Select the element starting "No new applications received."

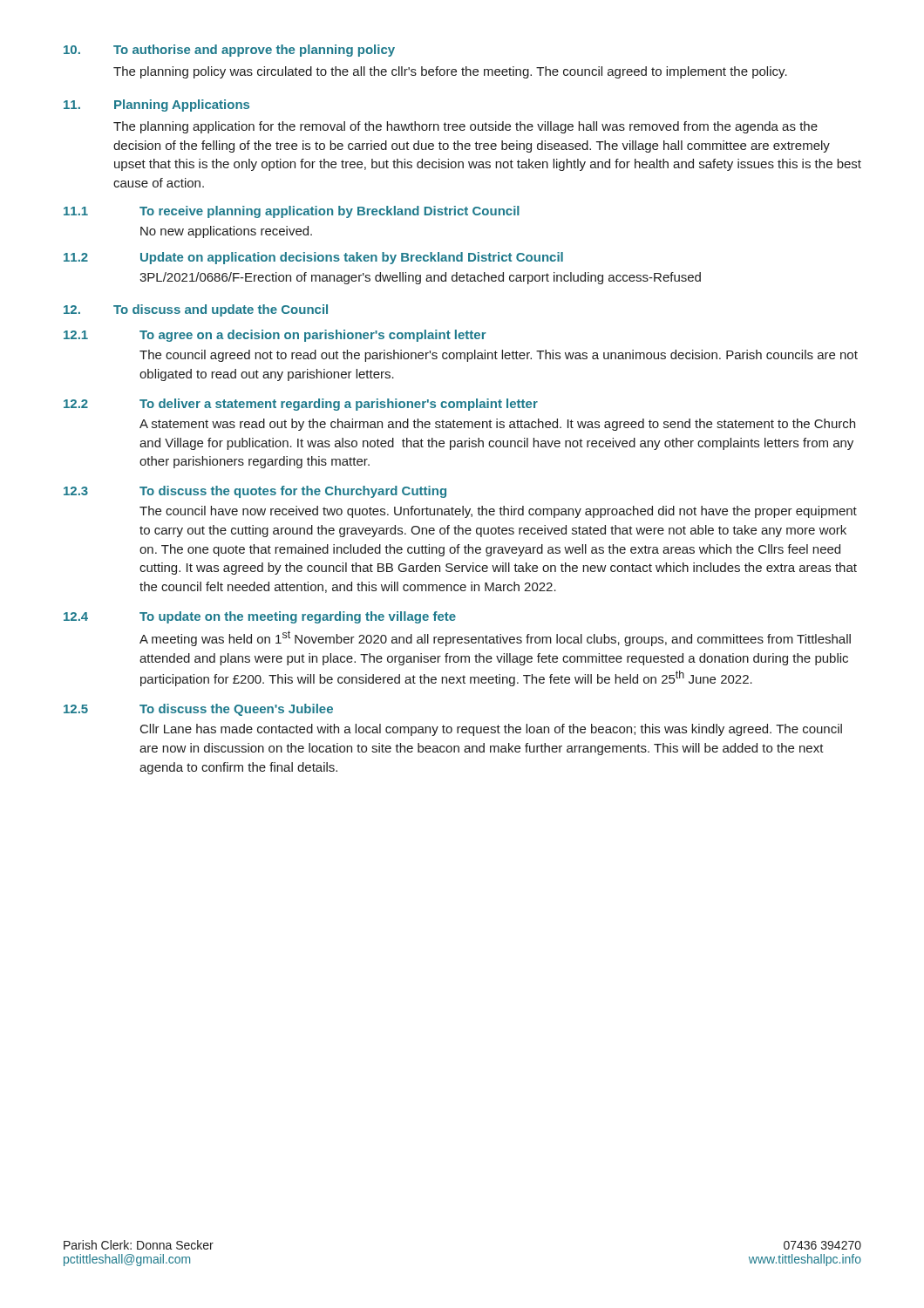[188, 231]
